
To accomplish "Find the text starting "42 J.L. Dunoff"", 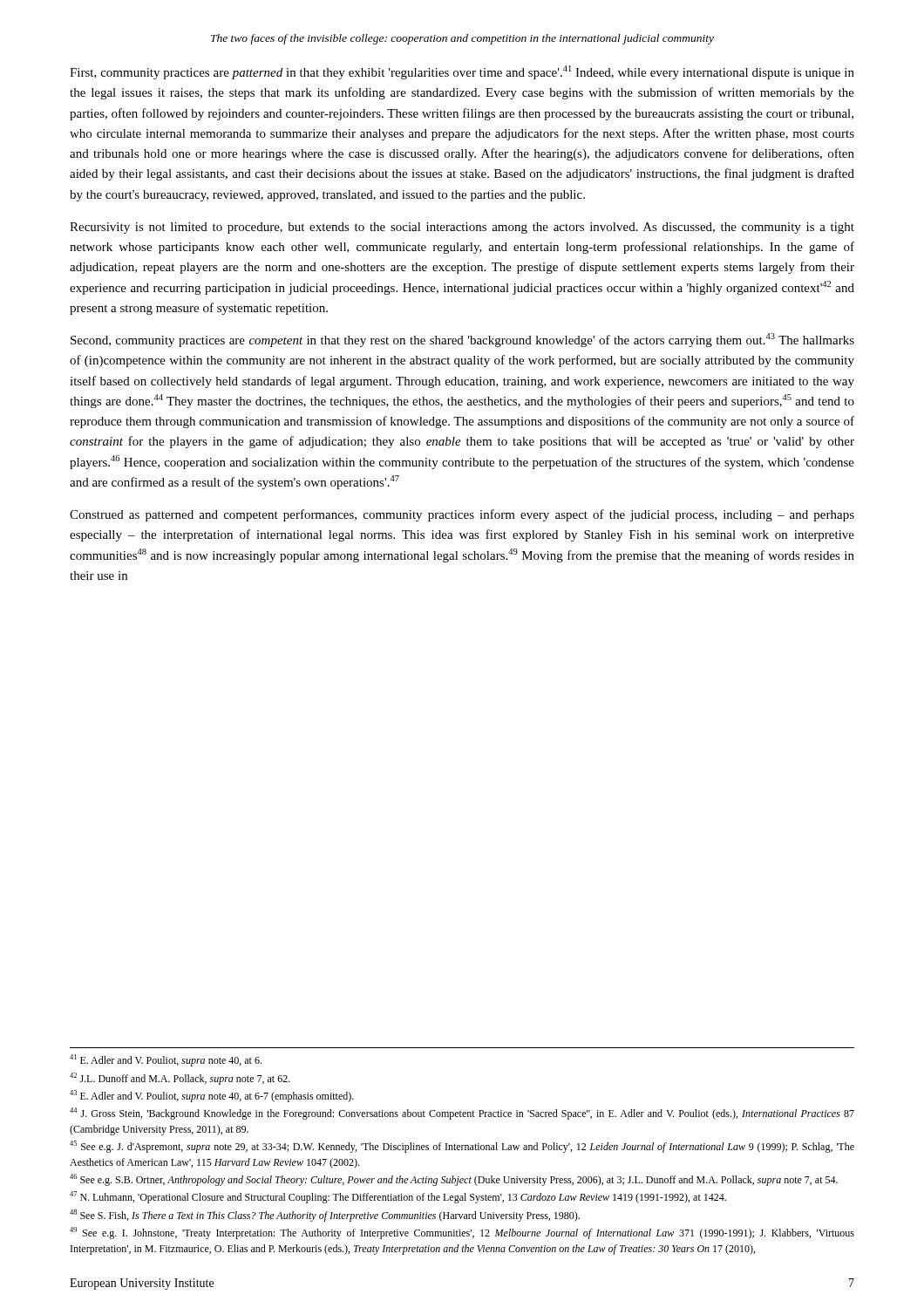I will [x=180, y=1078].
